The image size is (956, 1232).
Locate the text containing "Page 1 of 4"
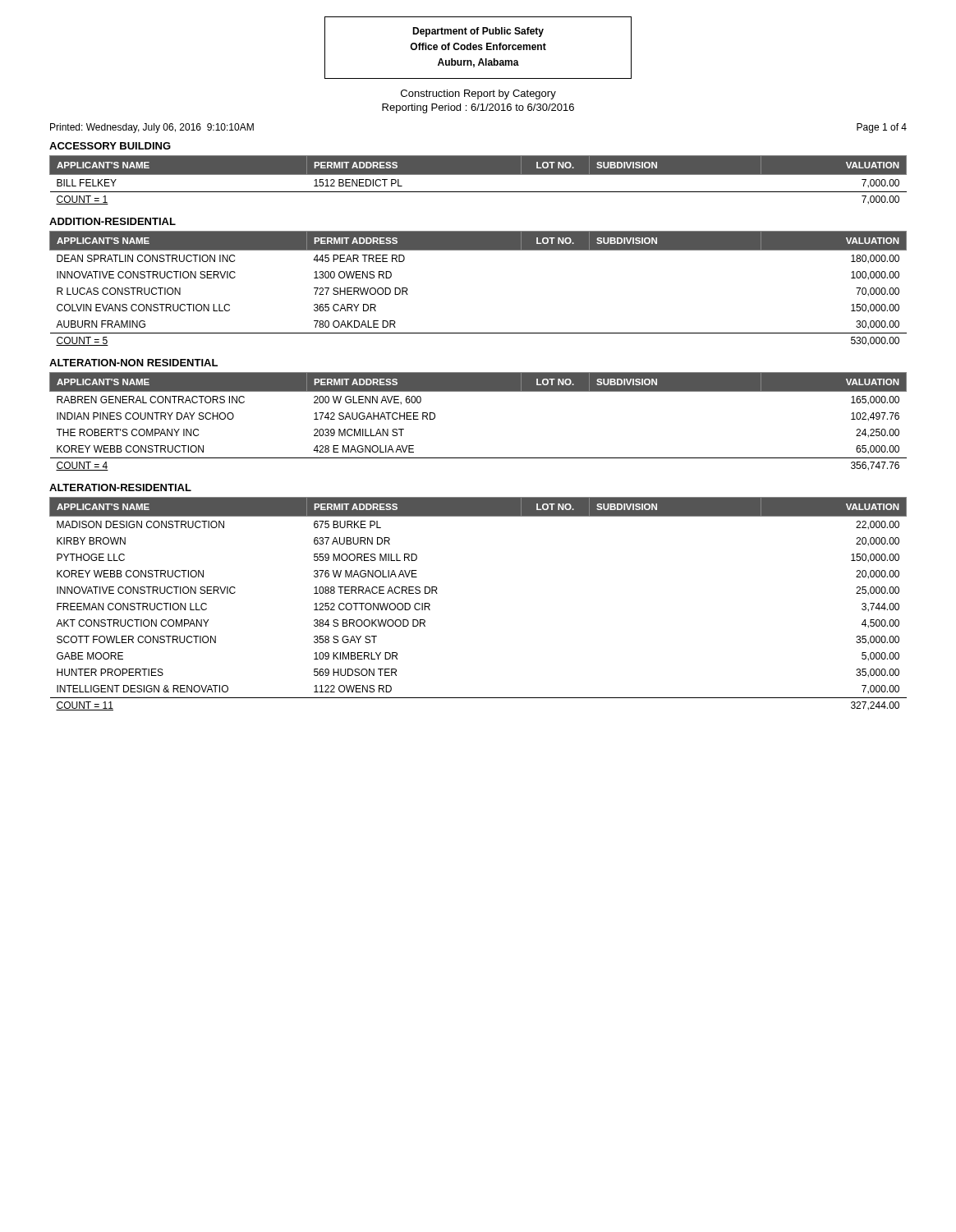tap(882, 127)
